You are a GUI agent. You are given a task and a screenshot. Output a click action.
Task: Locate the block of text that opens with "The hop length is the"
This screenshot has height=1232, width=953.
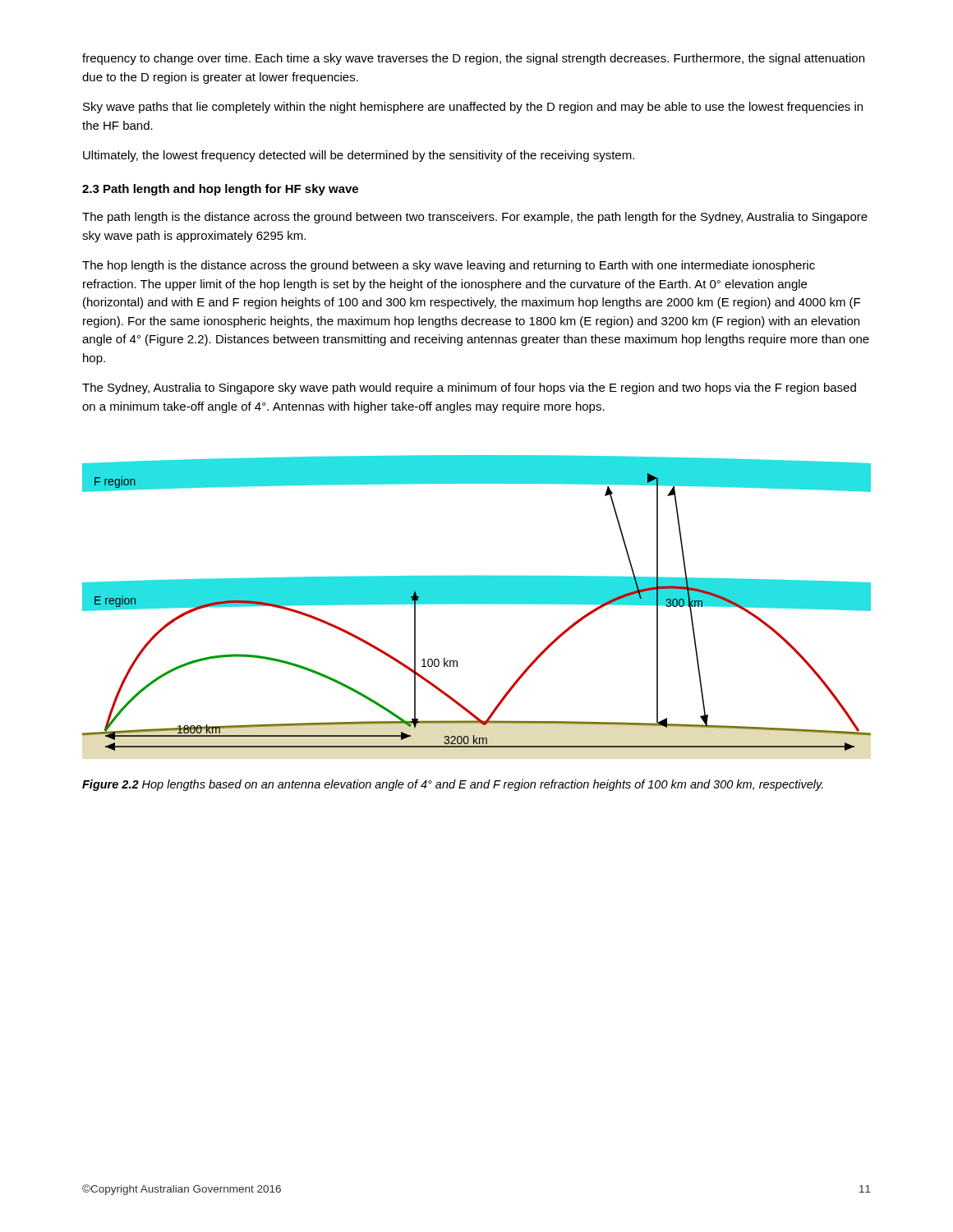(x=476, y=311)
